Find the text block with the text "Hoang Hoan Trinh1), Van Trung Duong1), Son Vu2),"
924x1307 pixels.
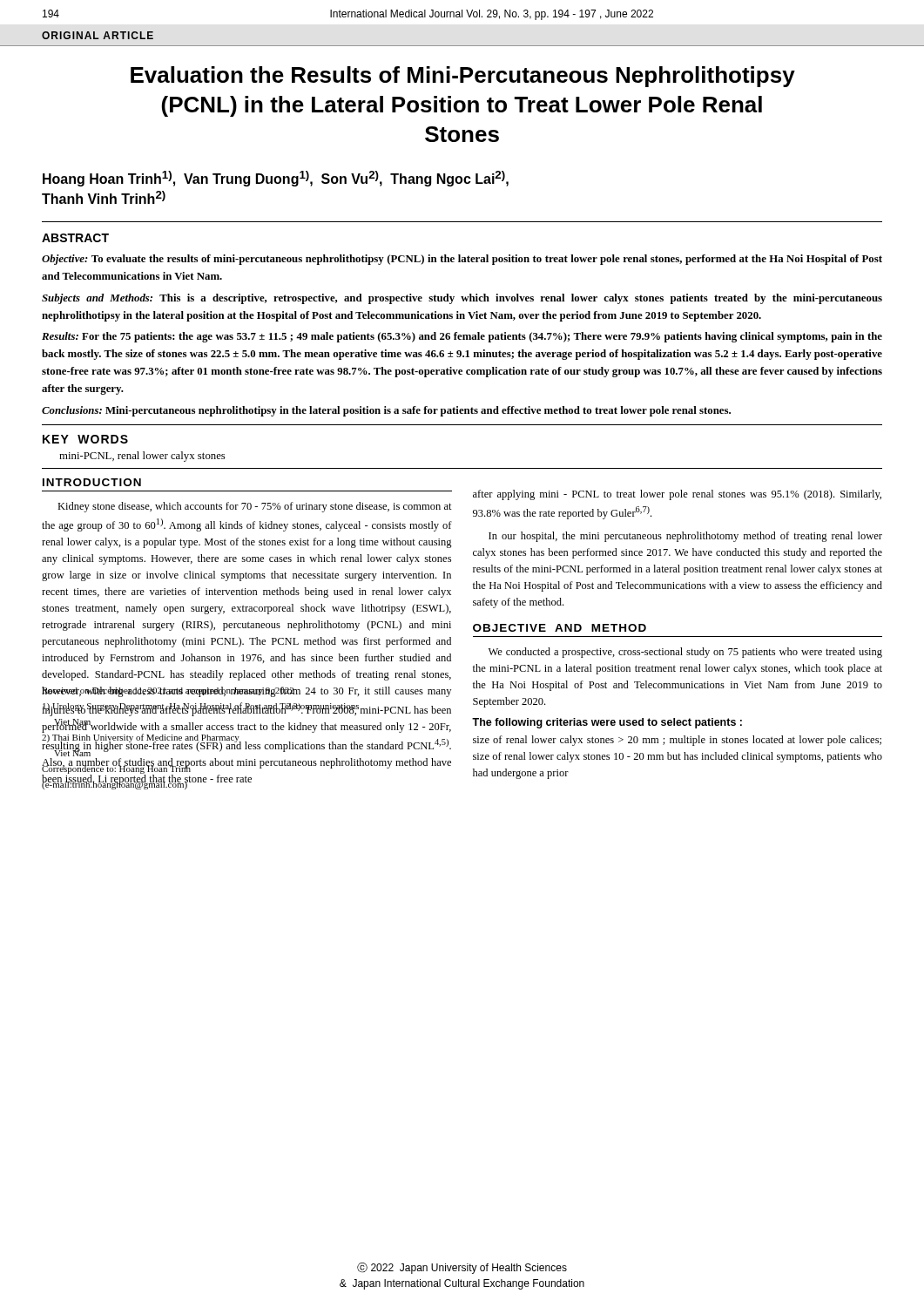275,187
